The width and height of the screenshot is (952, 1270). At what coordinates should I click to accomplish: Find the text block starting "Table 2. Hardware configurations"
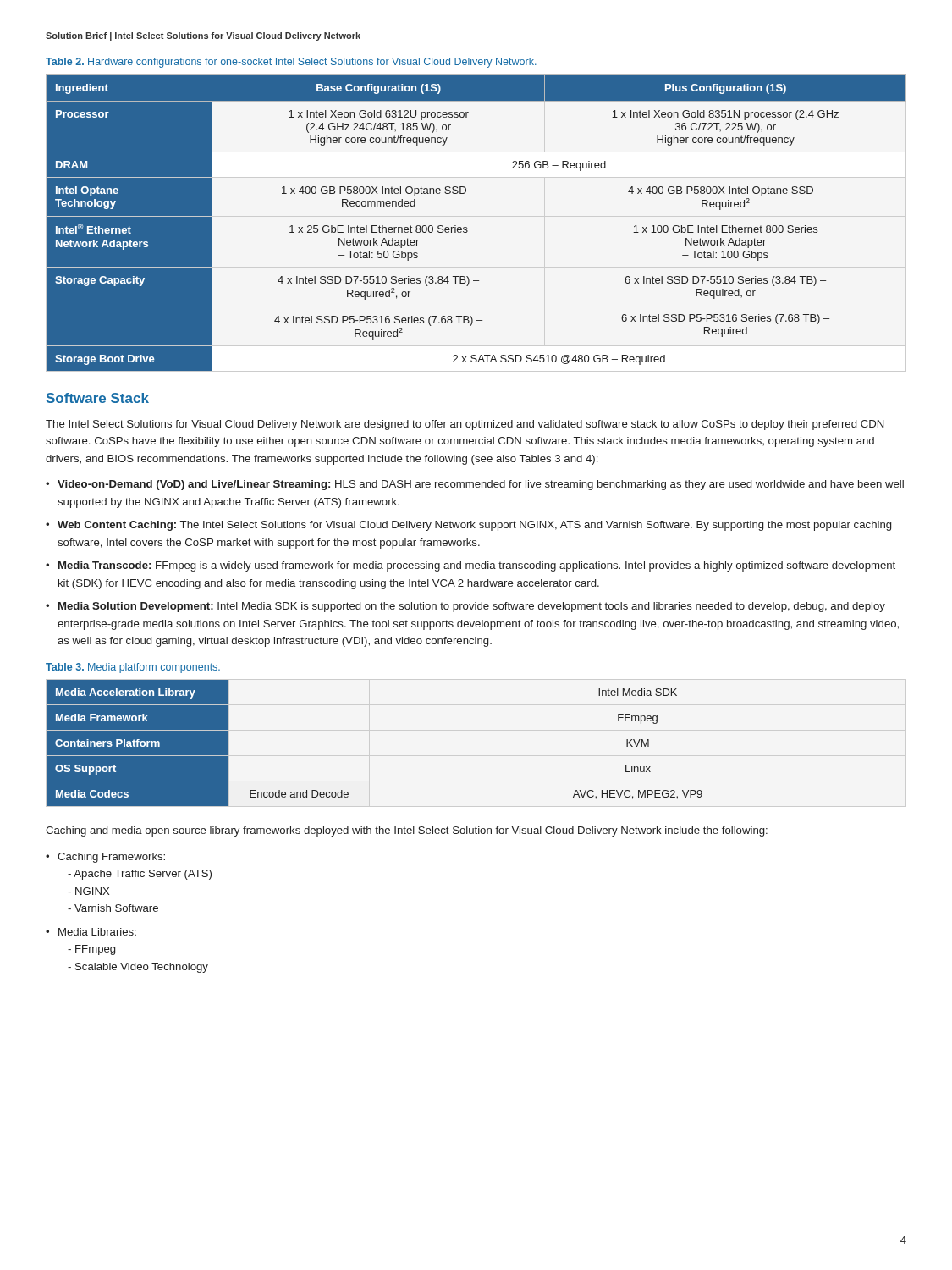pos(291,62)
